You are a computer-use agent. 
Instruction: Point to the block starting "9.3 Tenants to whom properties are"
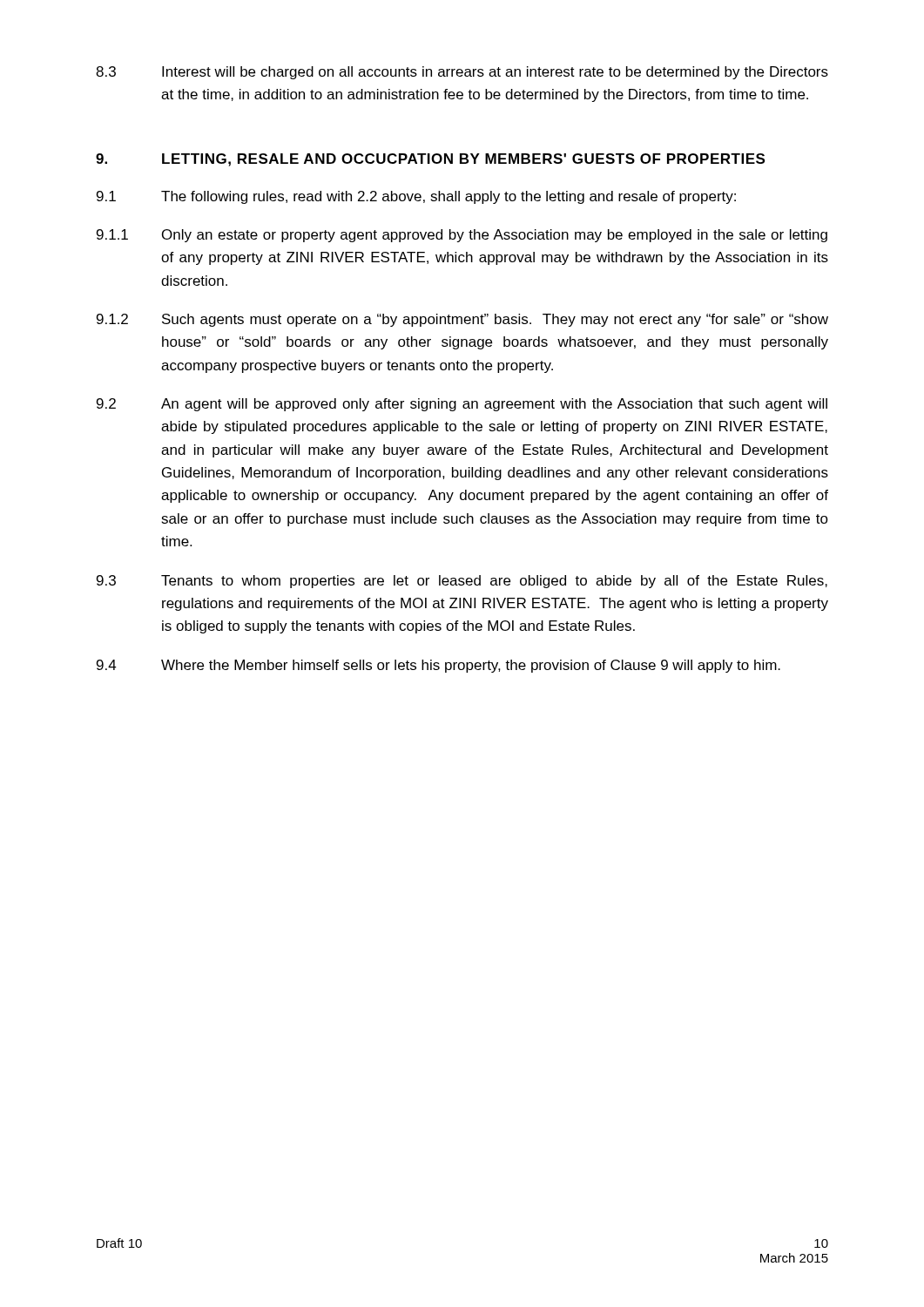pyautogui.click(x=462, y=604)
